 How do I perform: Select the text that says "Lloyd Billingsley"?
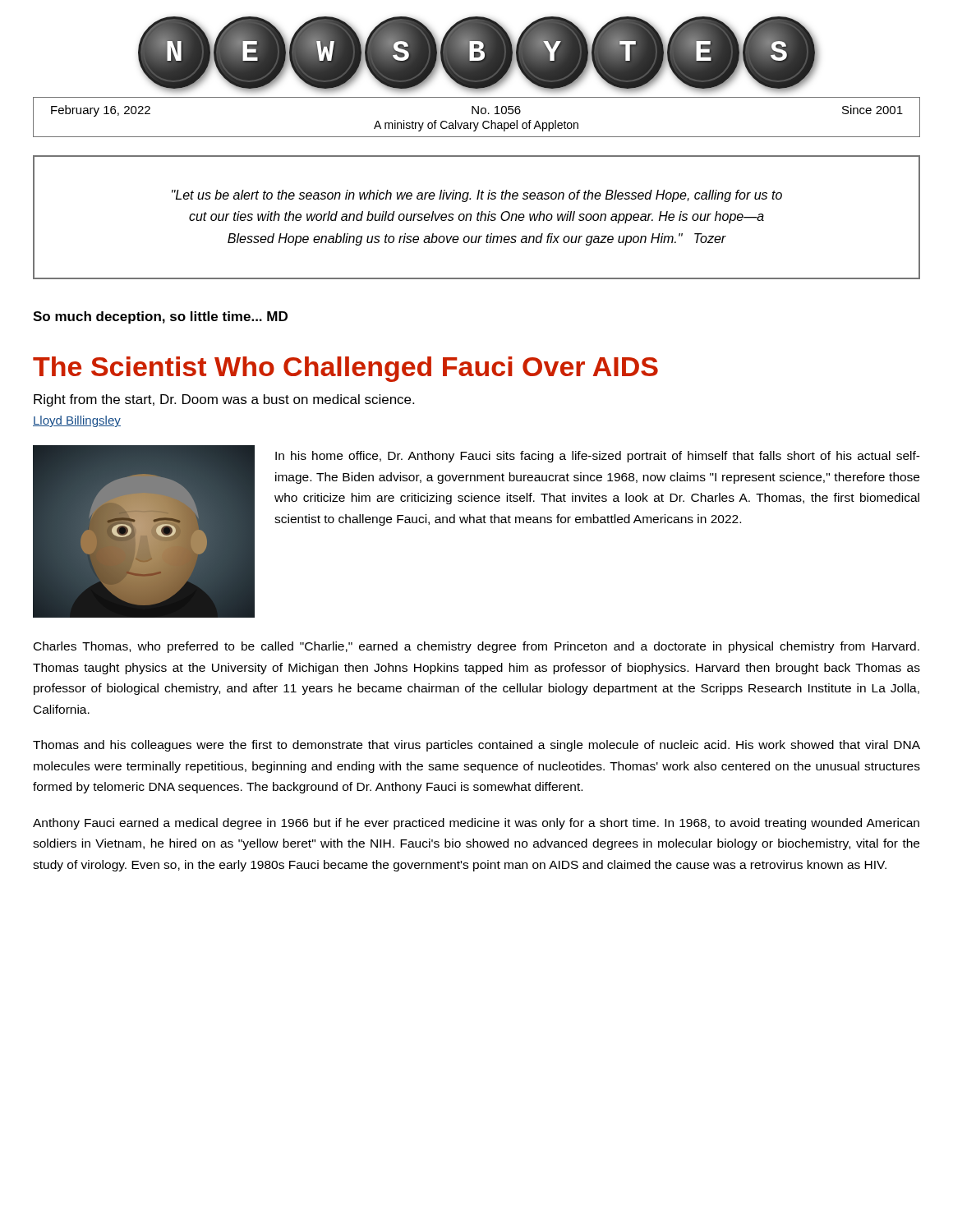77,420
